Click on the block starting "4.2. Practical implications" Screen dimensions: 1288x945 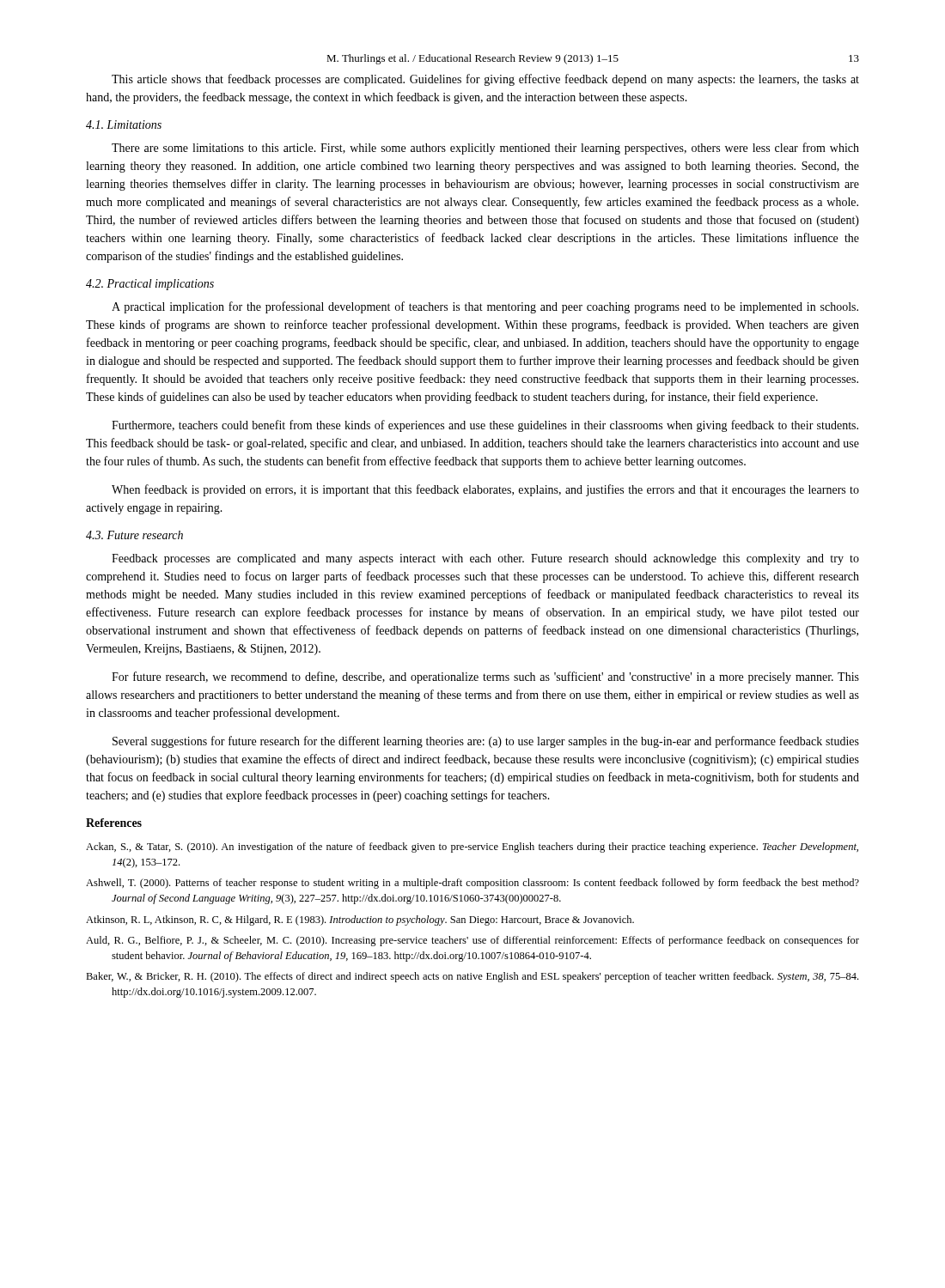point(150,284)
